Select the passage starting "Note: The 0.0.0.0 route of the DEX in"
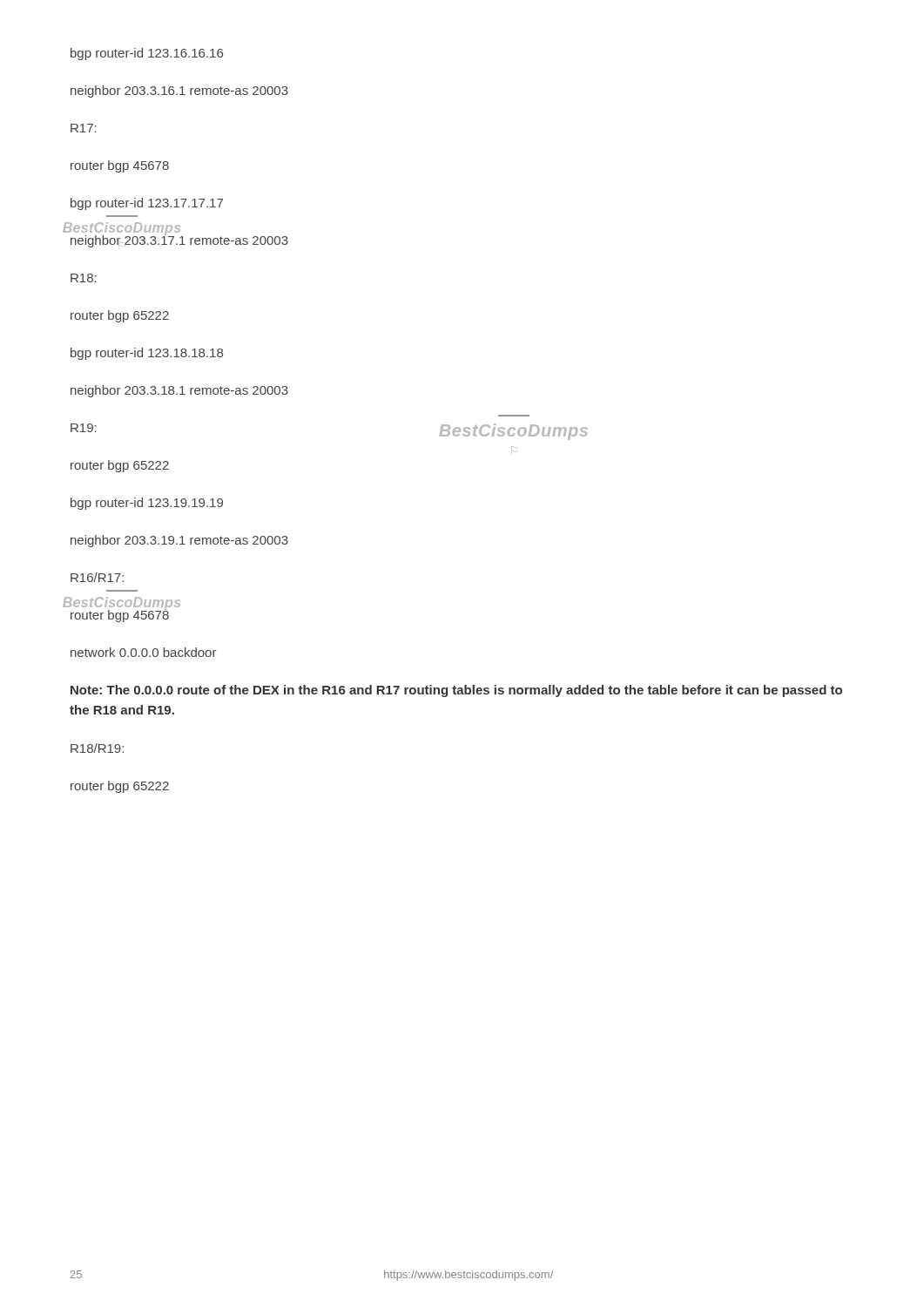 pos(456,699)
